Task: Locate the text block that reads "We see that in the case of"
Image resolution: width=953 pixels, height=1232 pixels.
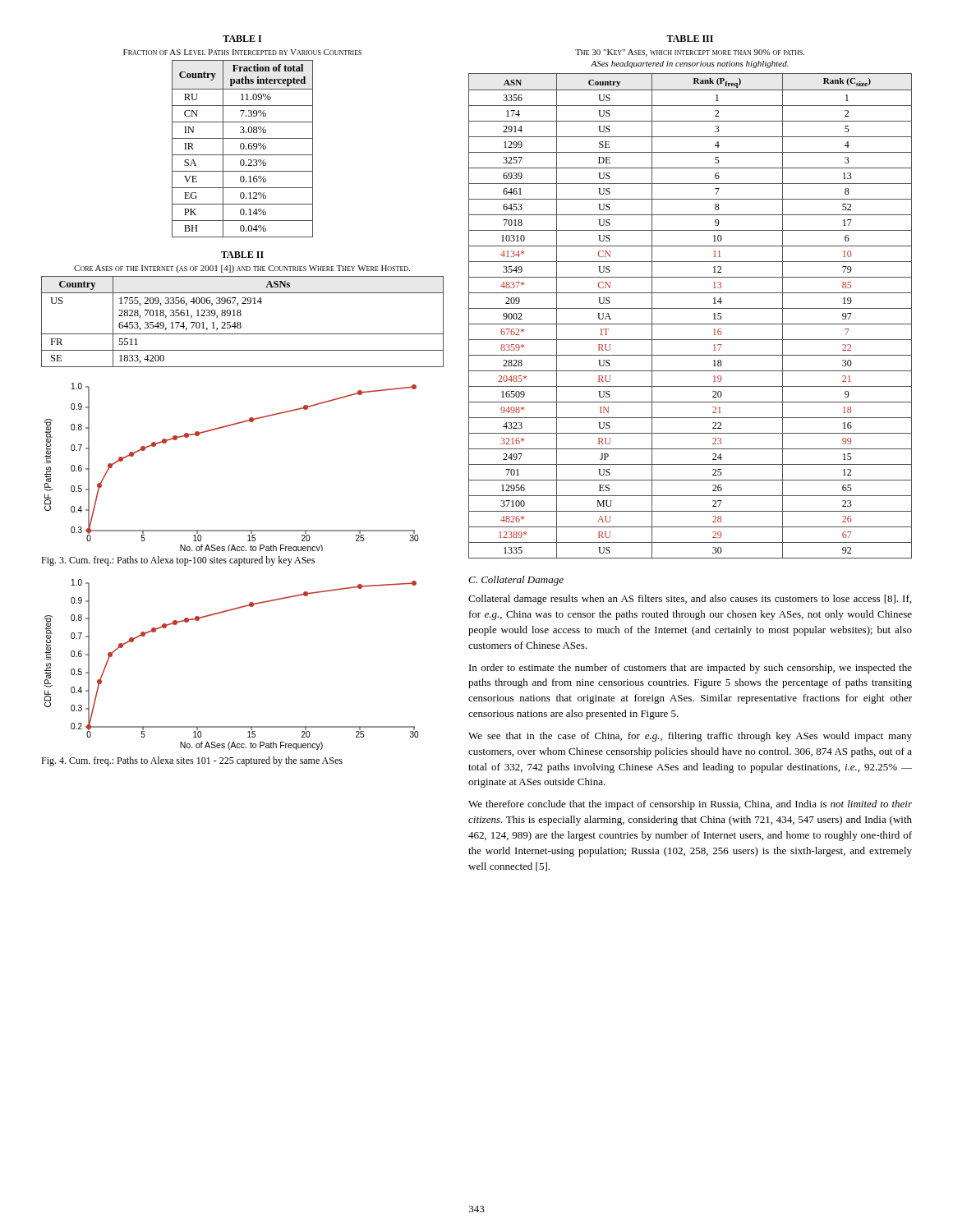Action: point(690,759)
